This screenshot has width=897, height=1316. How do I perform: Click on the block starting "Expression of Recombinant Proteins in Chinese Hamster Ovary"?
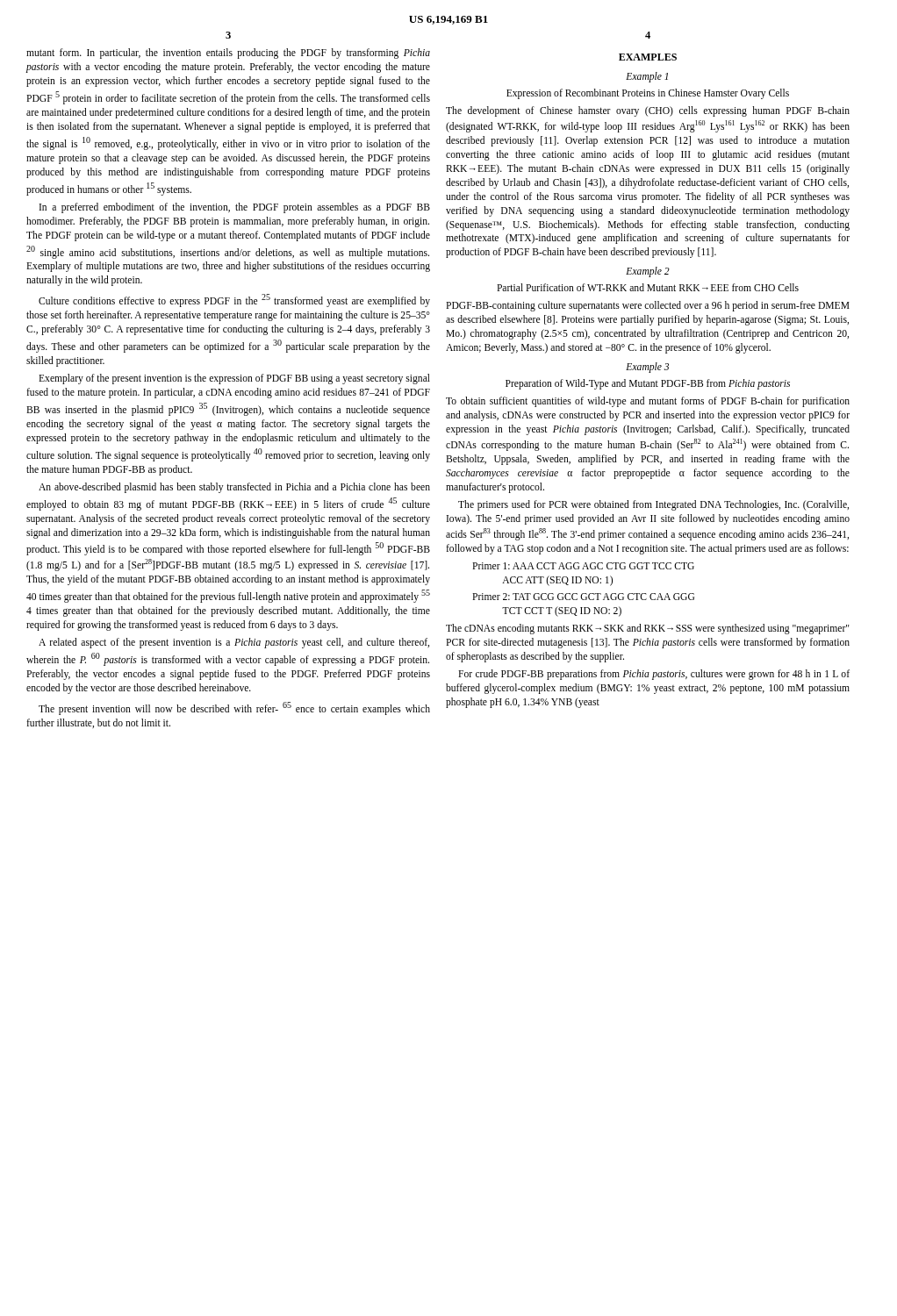coord(648,93)
